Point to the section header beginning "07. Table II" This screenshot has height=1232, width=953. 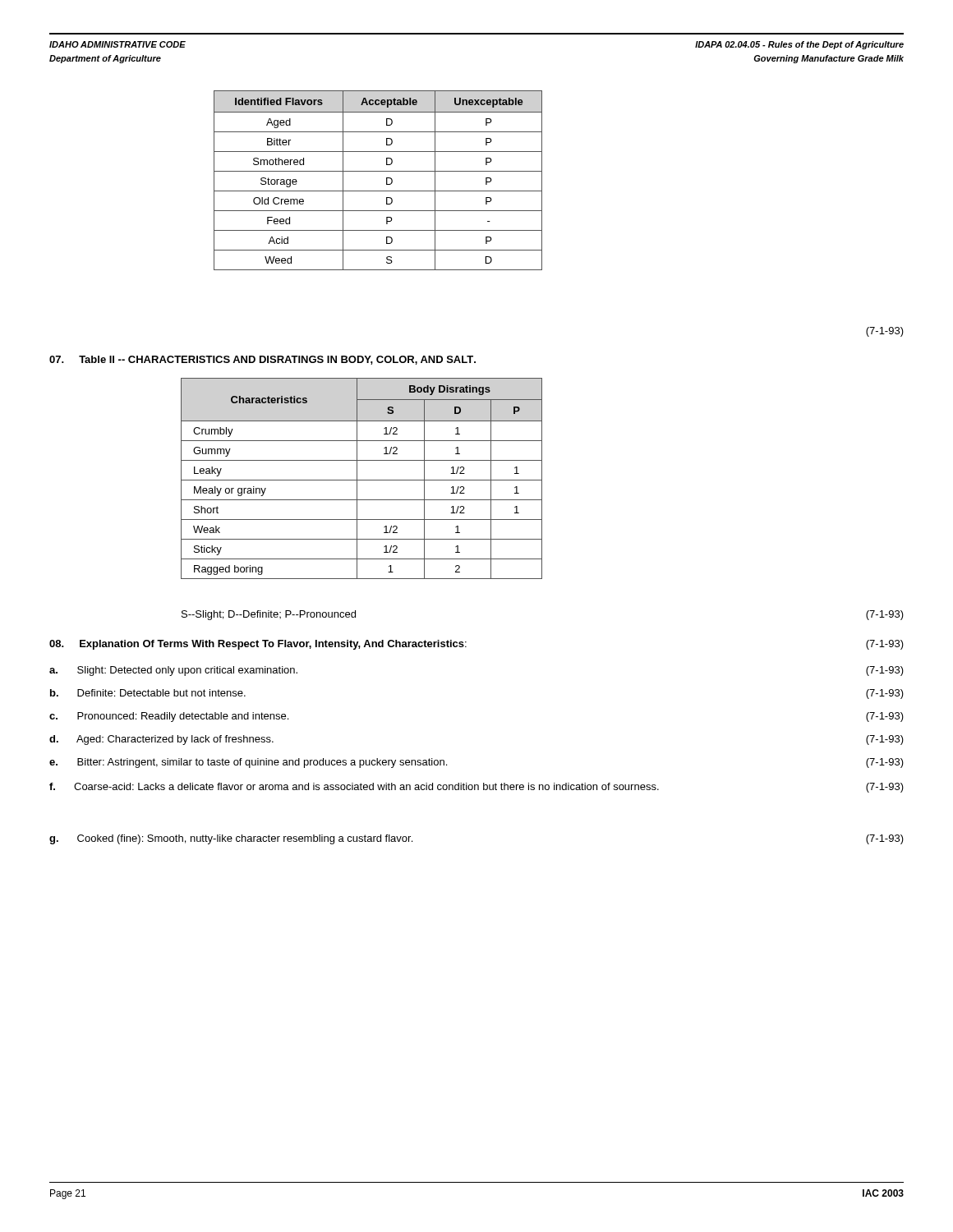263,359
